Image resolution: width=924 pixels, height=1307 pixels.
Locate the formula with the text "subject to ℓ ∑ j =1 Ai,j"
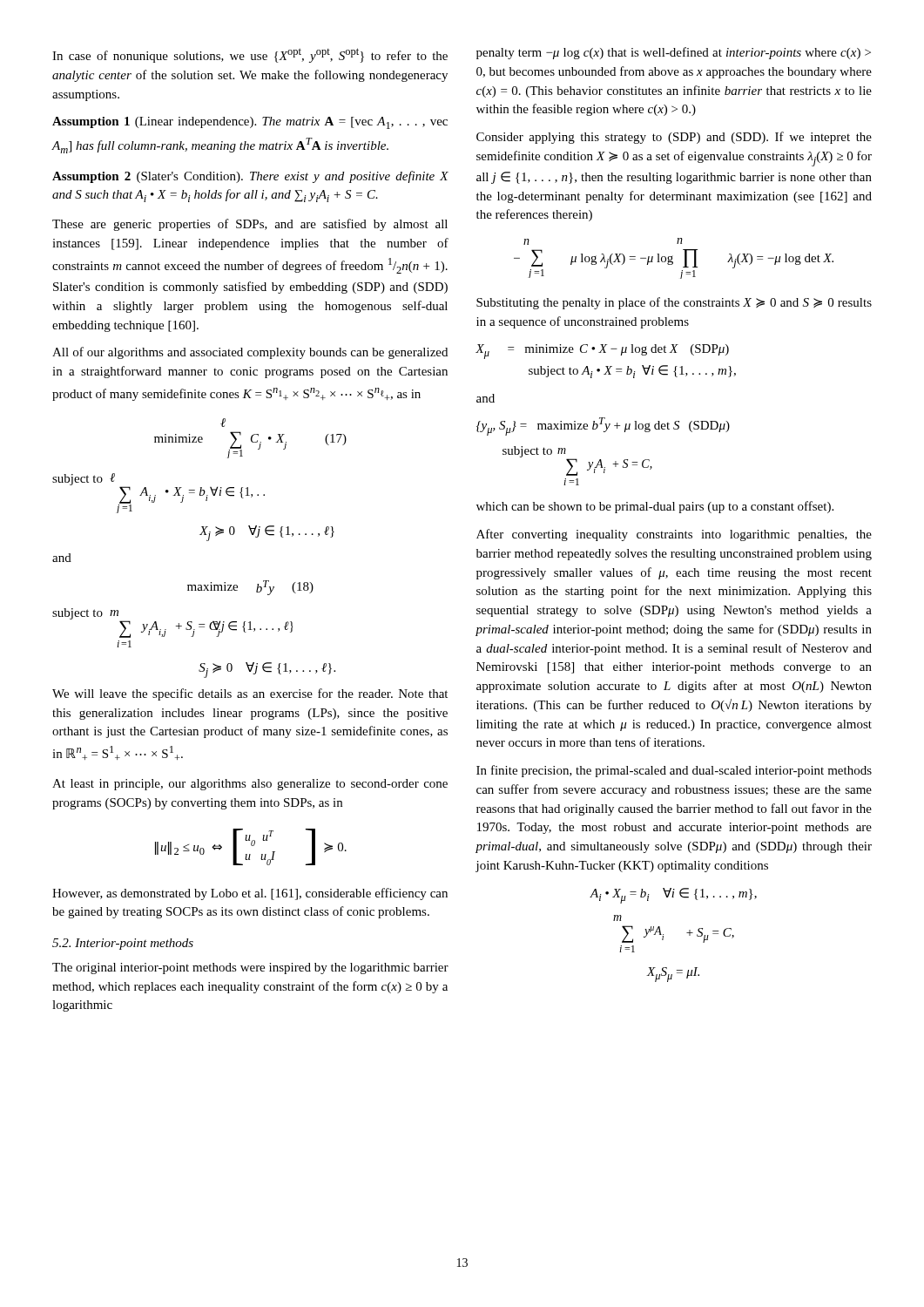[250, 506]
